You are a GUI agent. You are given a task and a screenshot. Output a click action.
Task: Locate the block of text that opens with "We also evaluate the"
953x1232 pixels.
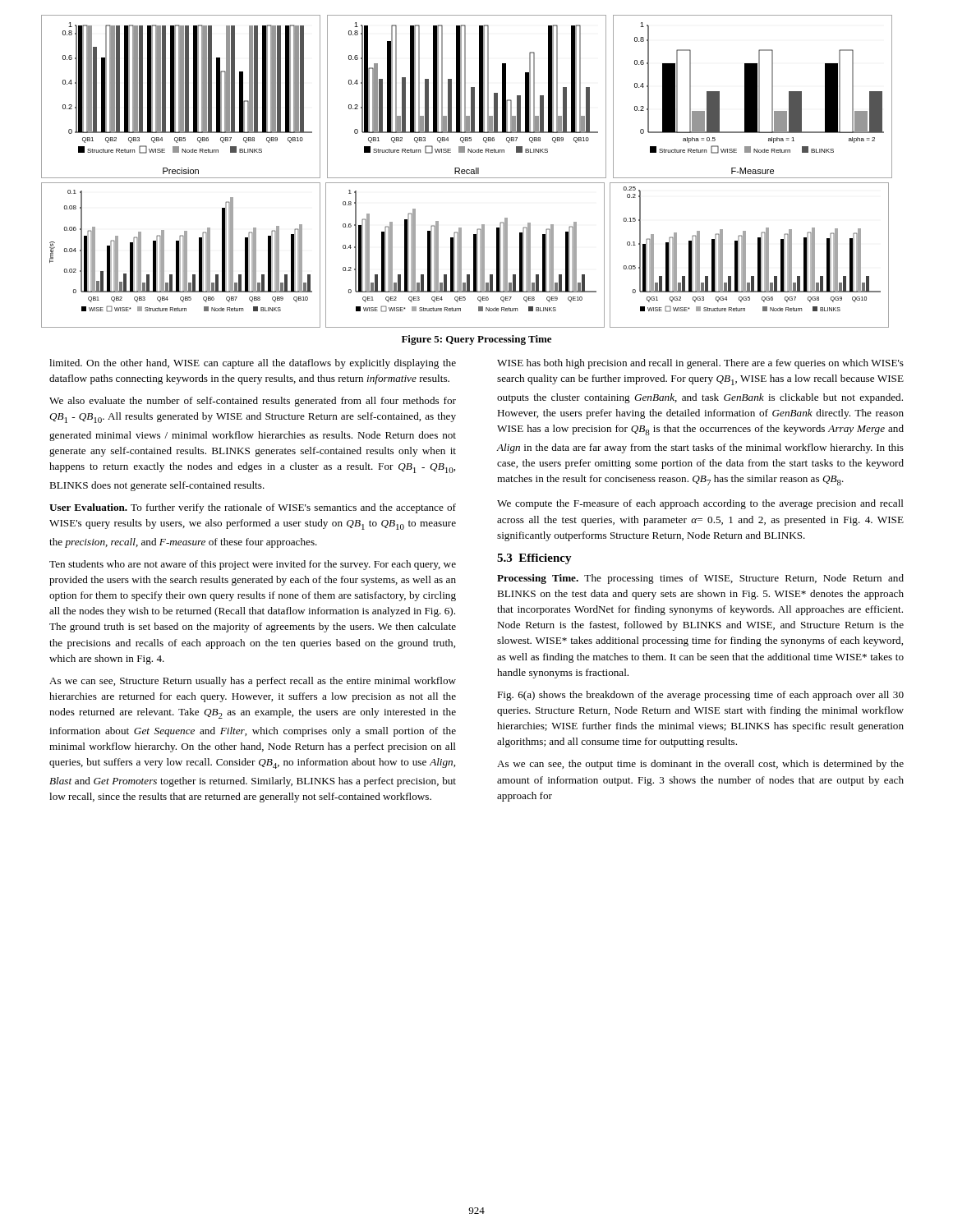coord(253,443)
